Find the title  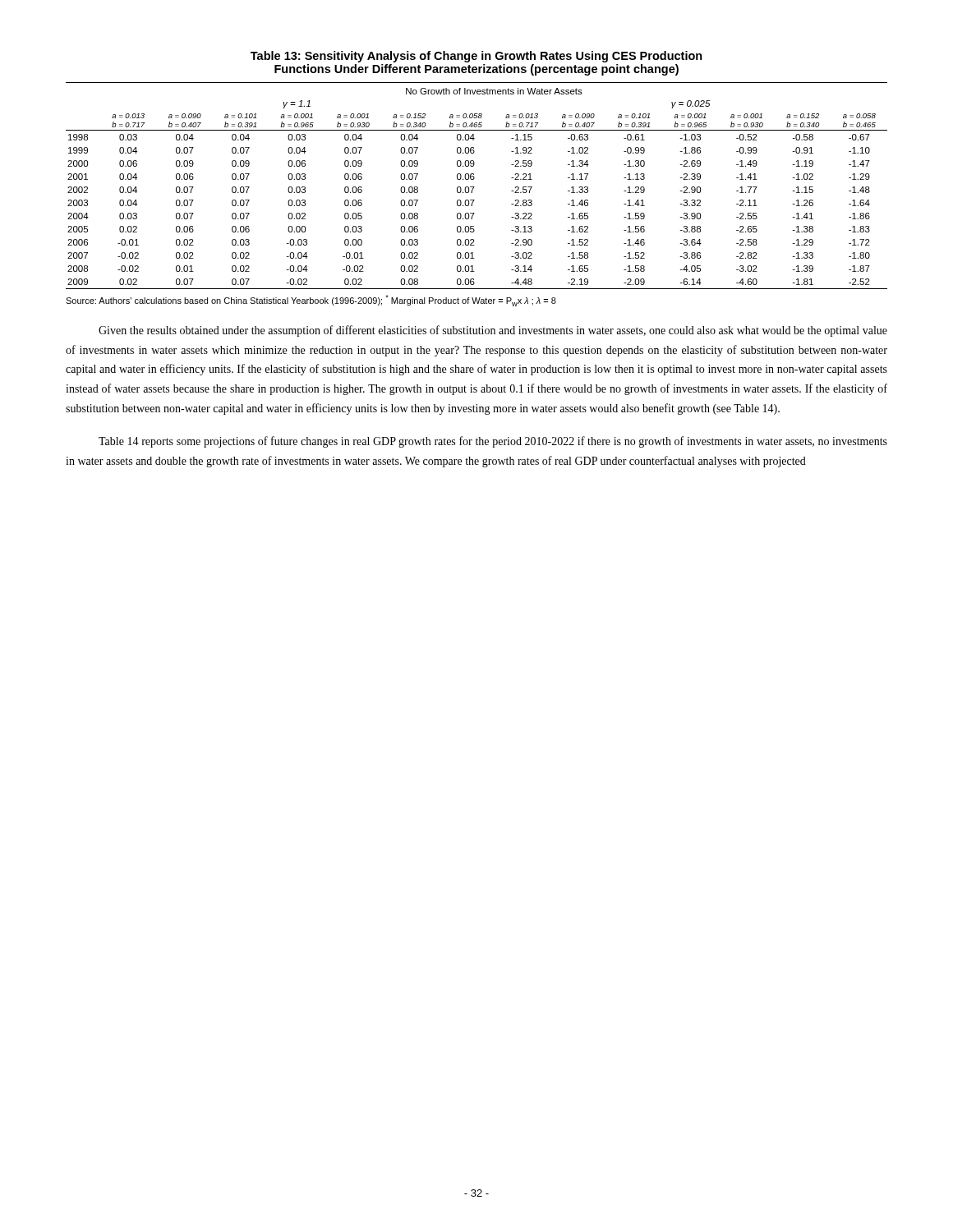[x=476, y=62]
